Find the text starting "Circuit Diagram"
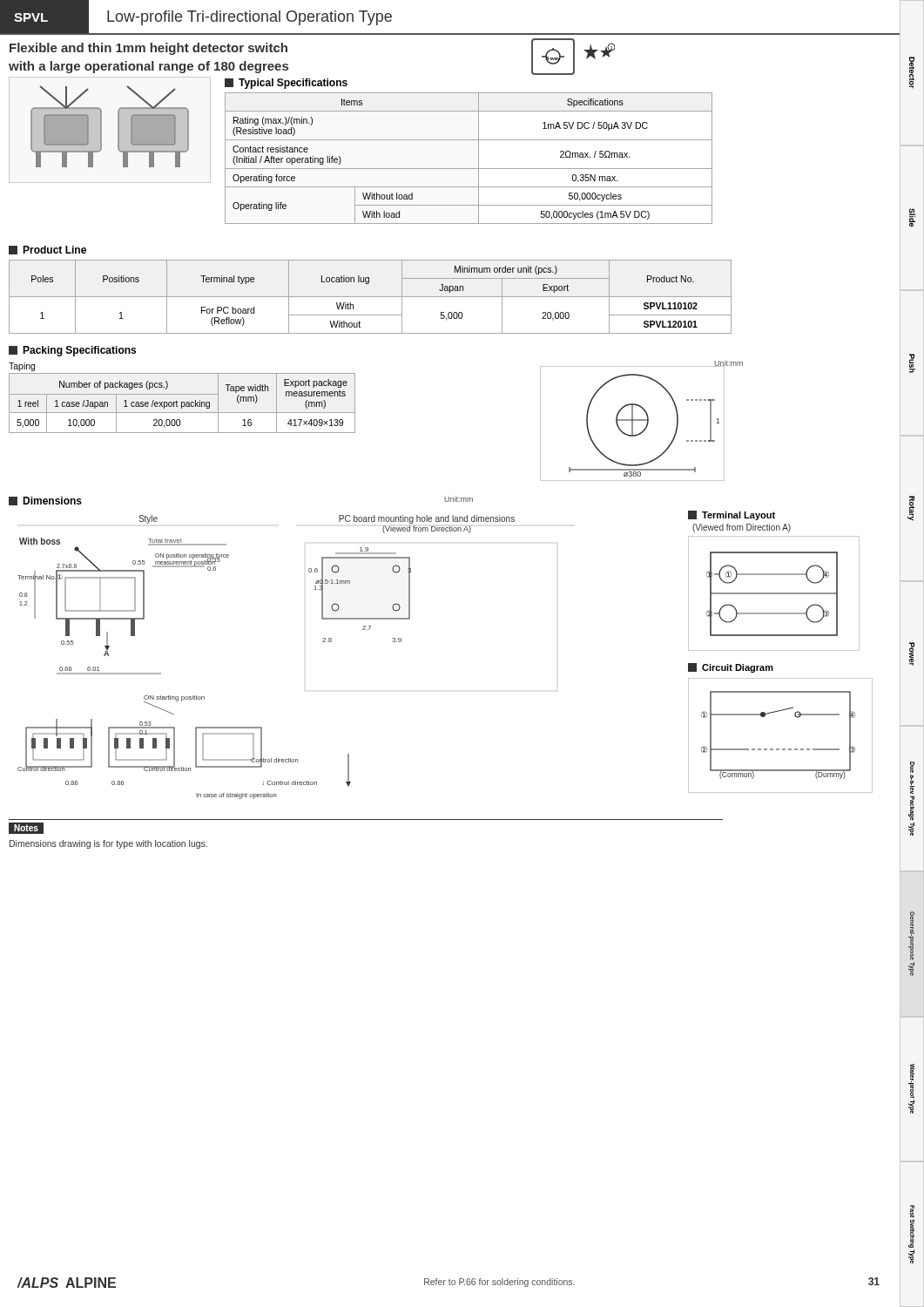924x1307 pixels. [x=731, y=667]
